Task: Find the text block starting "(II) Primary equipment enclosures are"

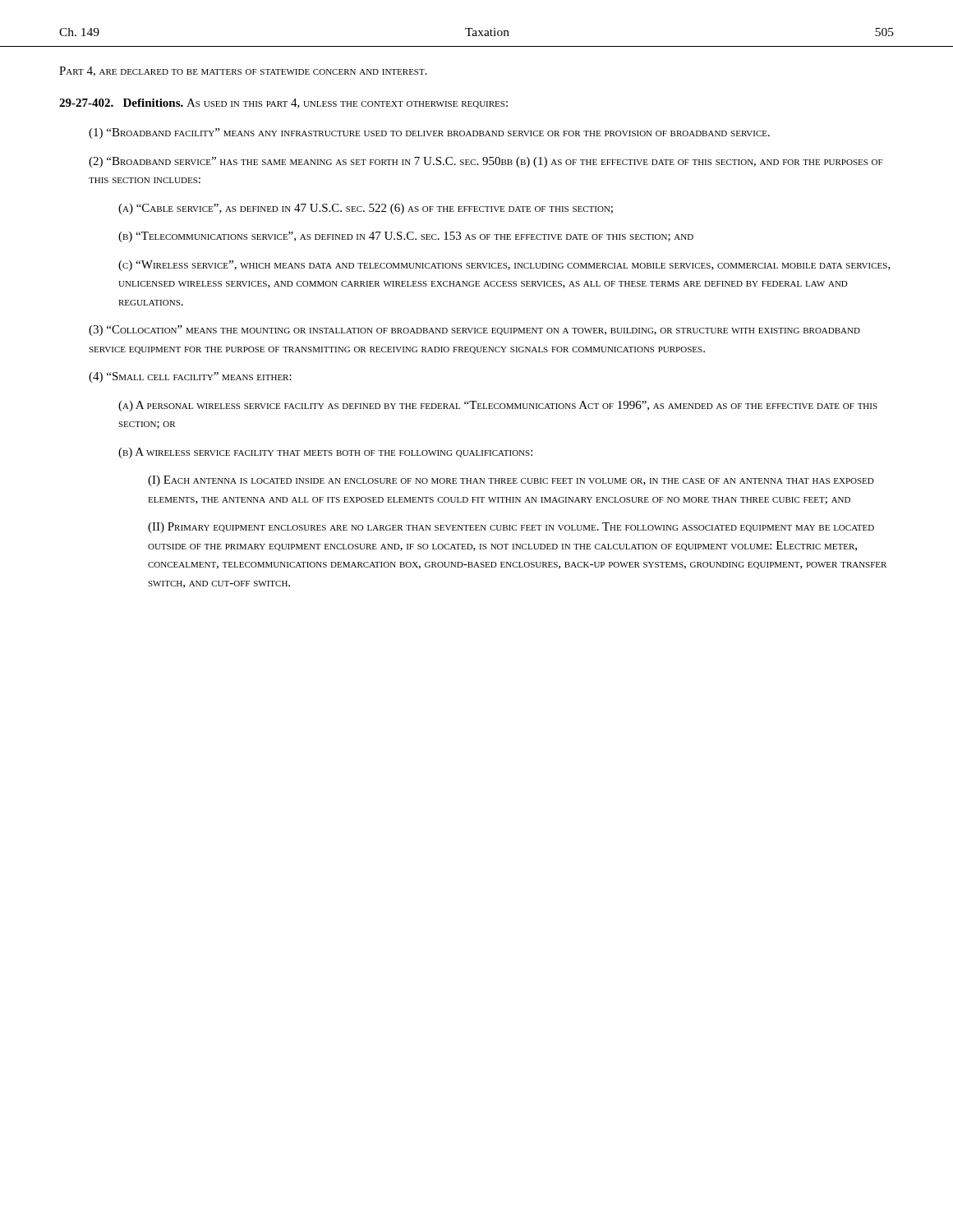Action: click(x=517, y=555)
